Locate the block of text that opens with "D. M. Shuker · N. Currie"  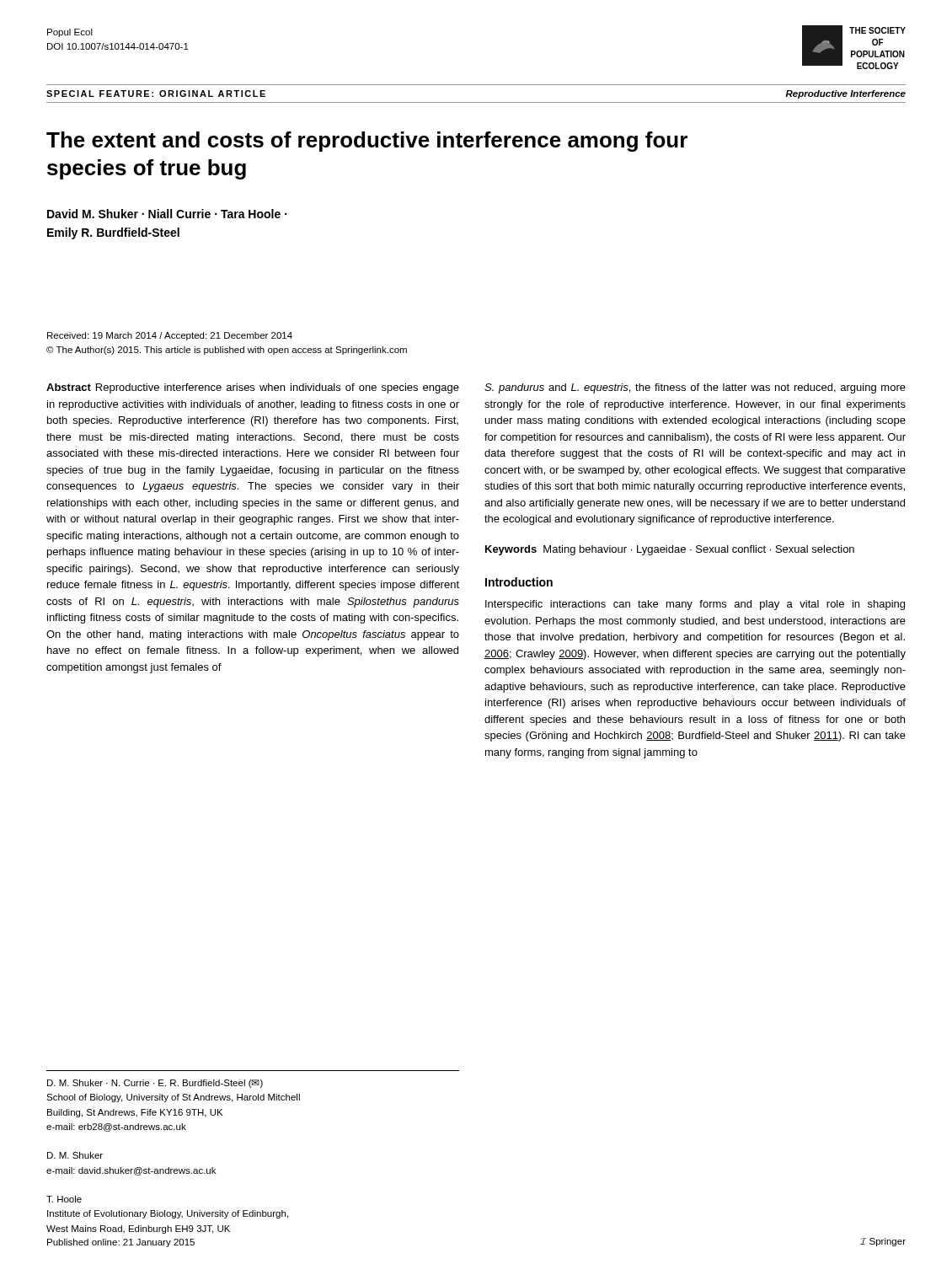pos(173,1156)
